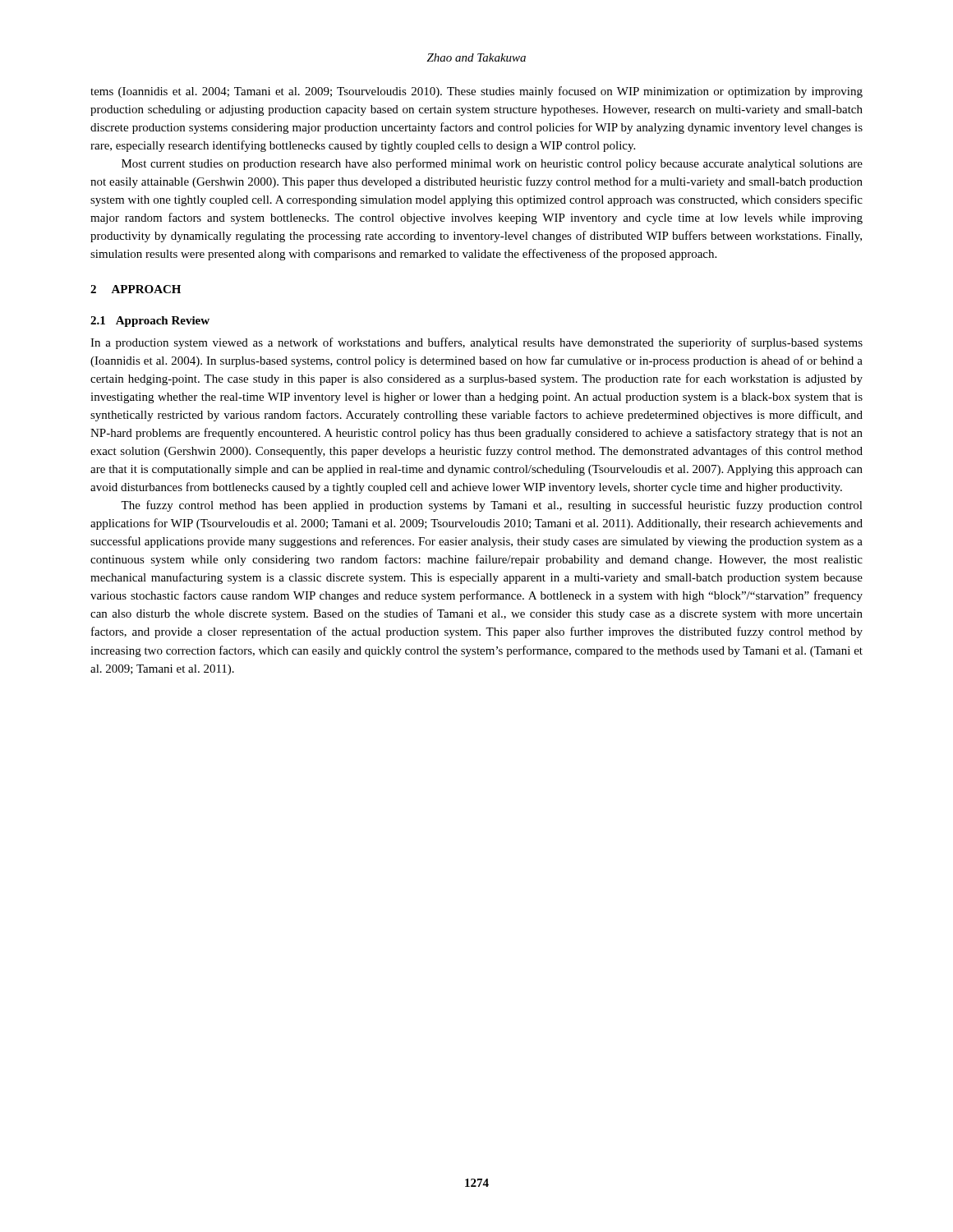Select the region starting "Most current studies on production"
Image resolution: width=953 pixels, height=1232 pixels.
pos(476,209)
